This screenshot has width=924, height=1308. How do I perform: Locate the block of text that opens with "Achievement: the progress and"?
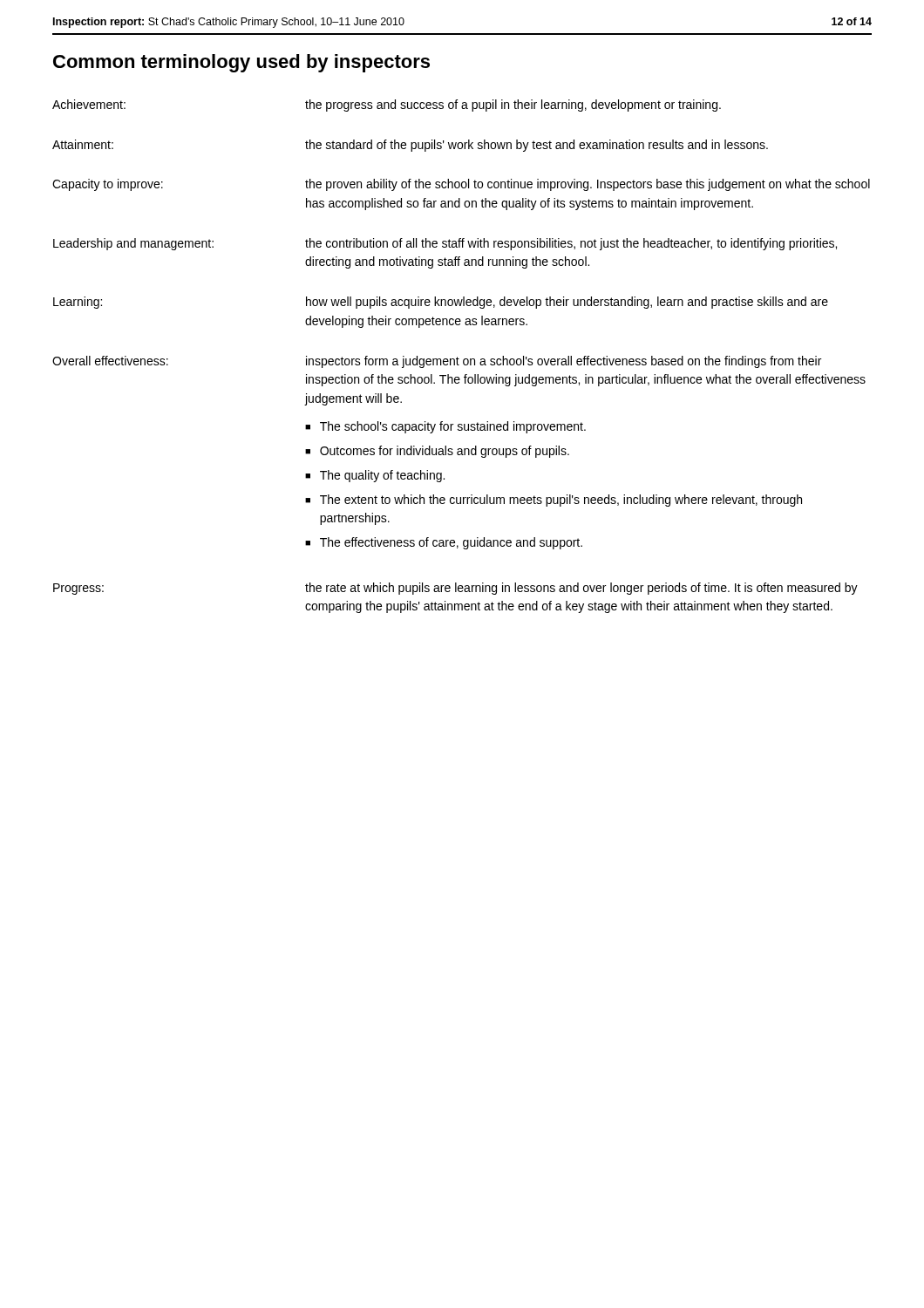pos(462,105)
